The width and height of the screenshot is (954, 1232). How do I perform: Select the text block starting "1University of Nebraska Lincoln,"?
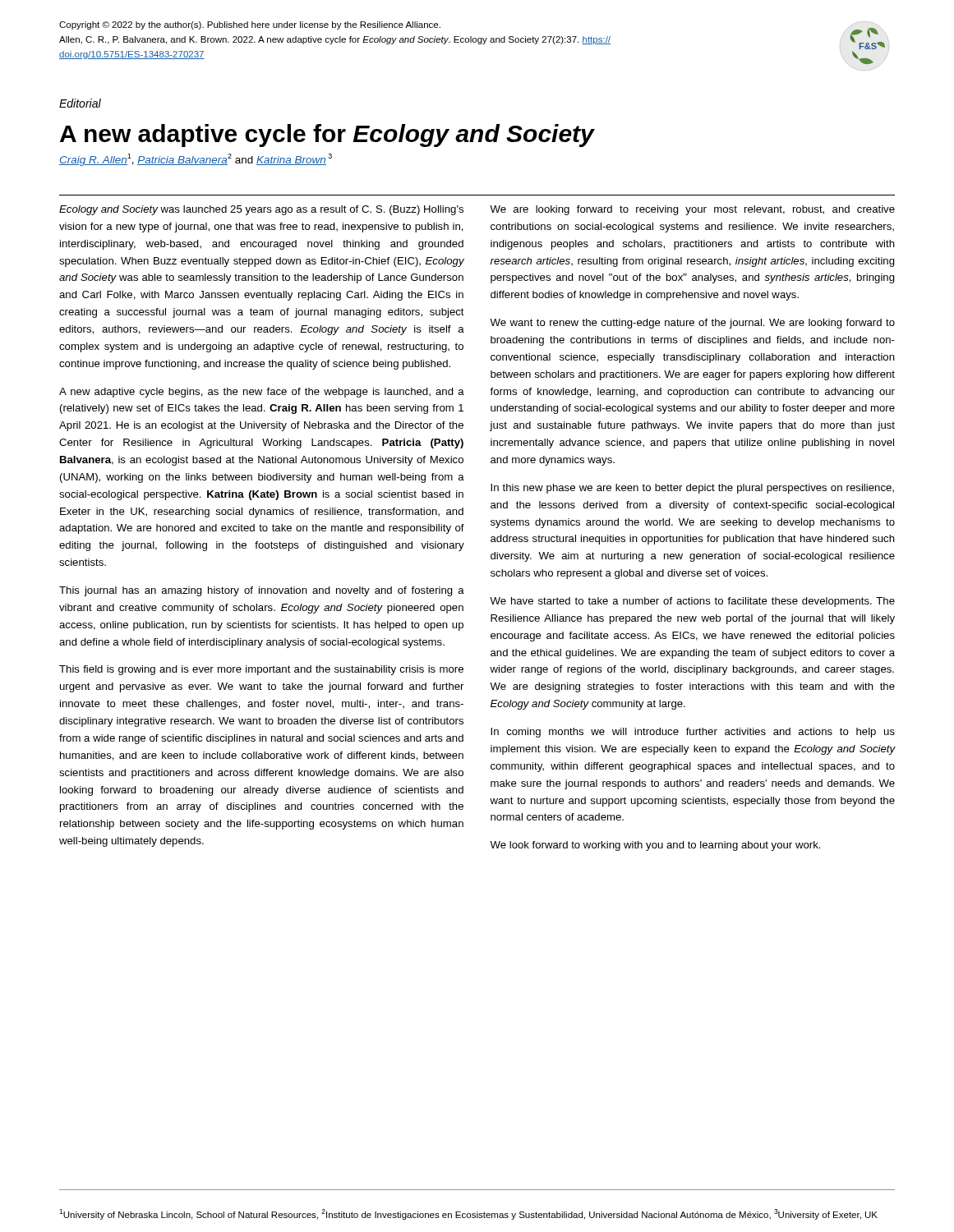468,1213
